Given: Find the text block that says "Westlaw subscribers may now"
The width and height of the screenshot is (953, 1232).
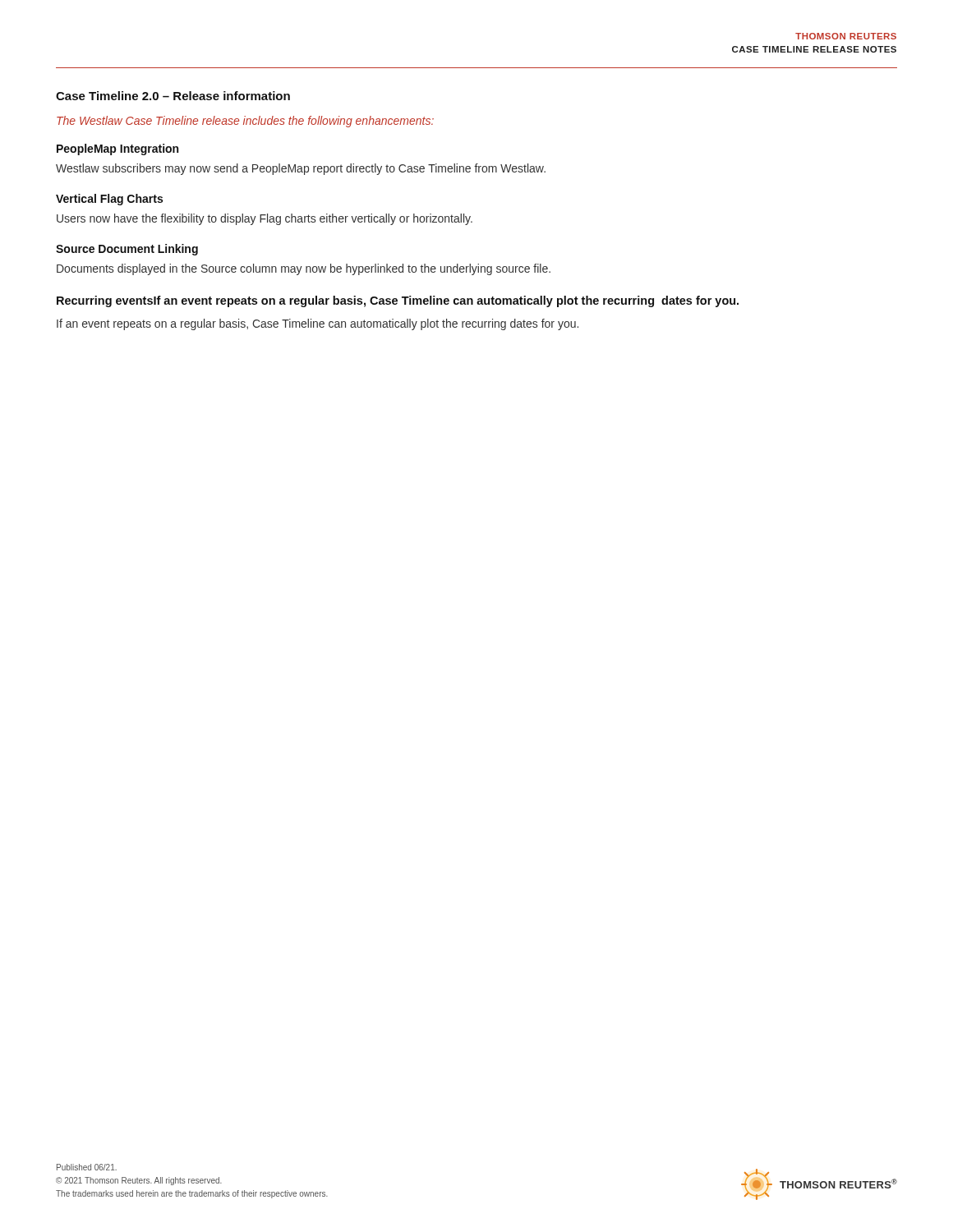Looking at the screenshot, I should coord(476,169).
